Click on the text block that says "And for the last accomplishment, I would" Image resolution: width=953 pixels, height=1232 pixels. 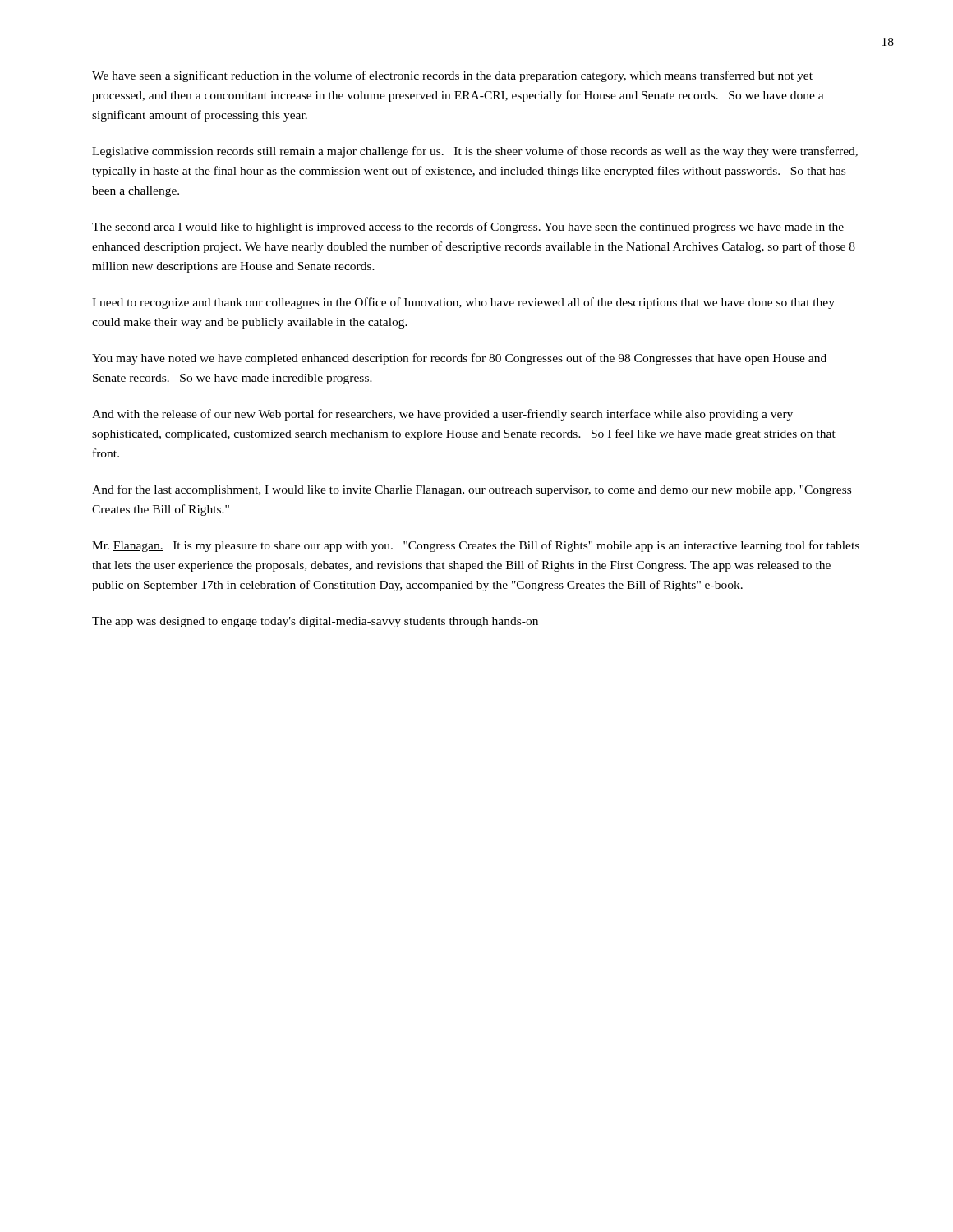[472, 499]
